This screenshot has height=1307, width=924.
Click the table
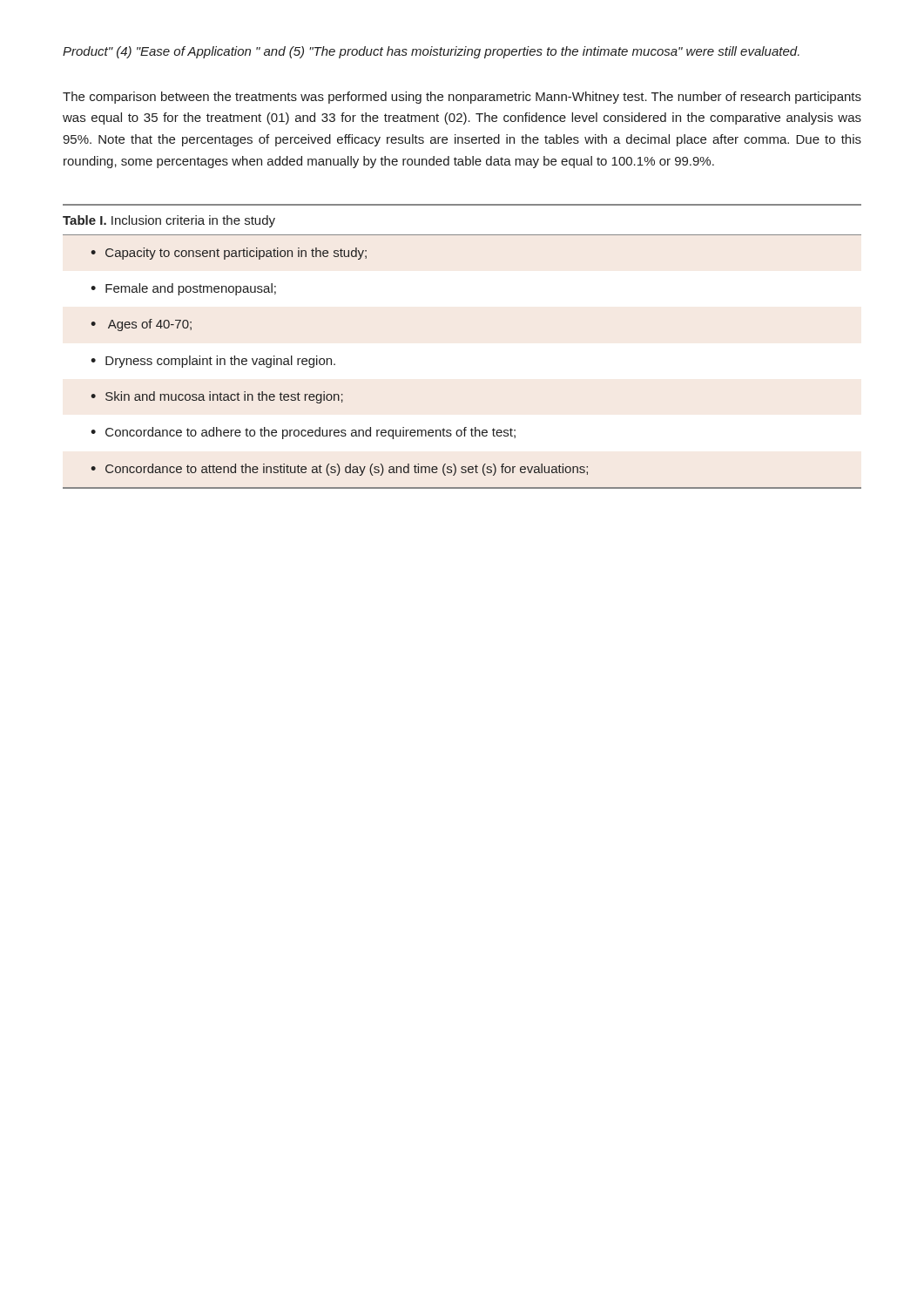tap(462, 346)
